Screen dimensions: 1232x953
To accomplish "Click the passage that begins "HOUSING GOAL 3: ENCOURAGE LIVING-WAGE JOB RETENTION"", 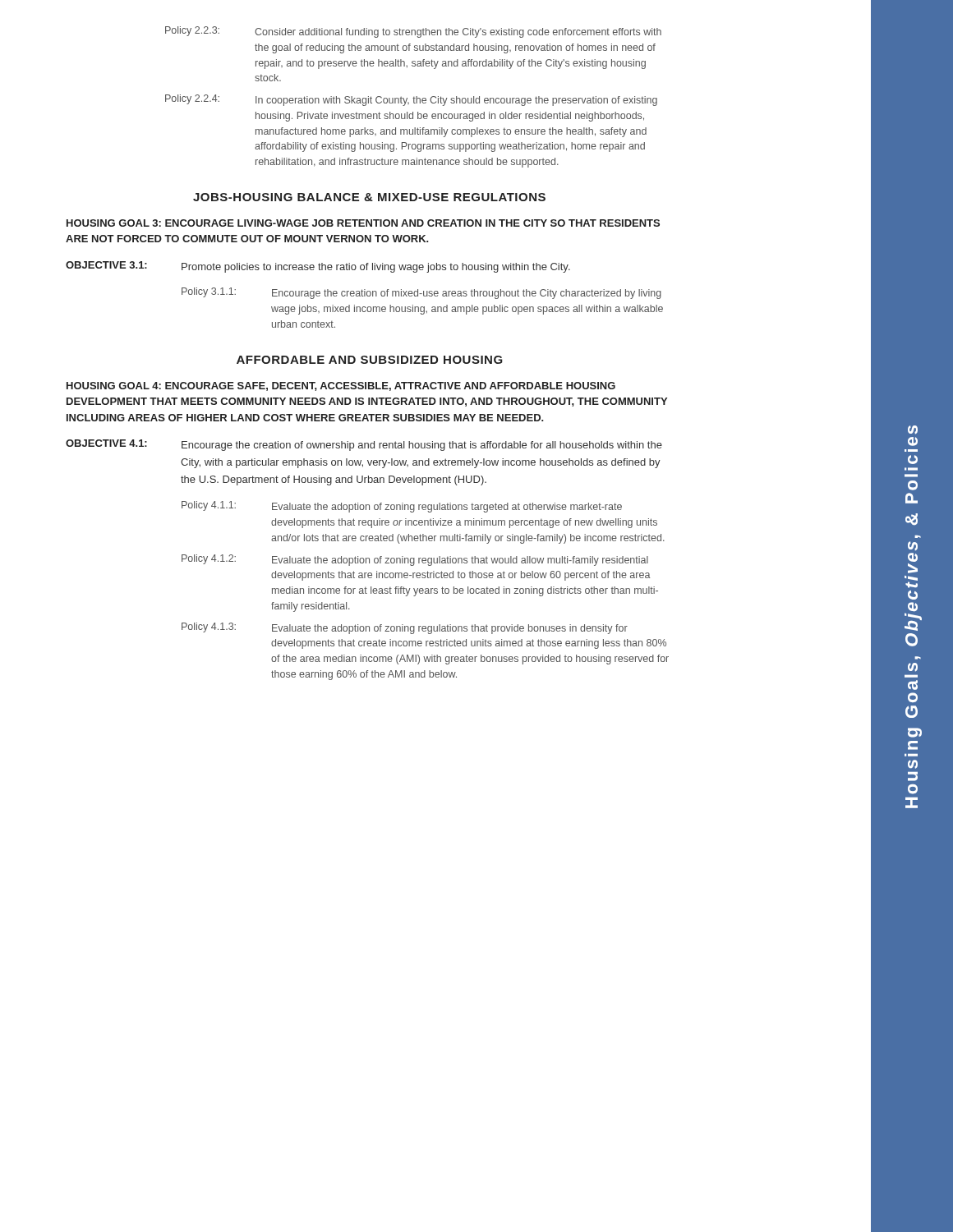I will pos(363,231).
